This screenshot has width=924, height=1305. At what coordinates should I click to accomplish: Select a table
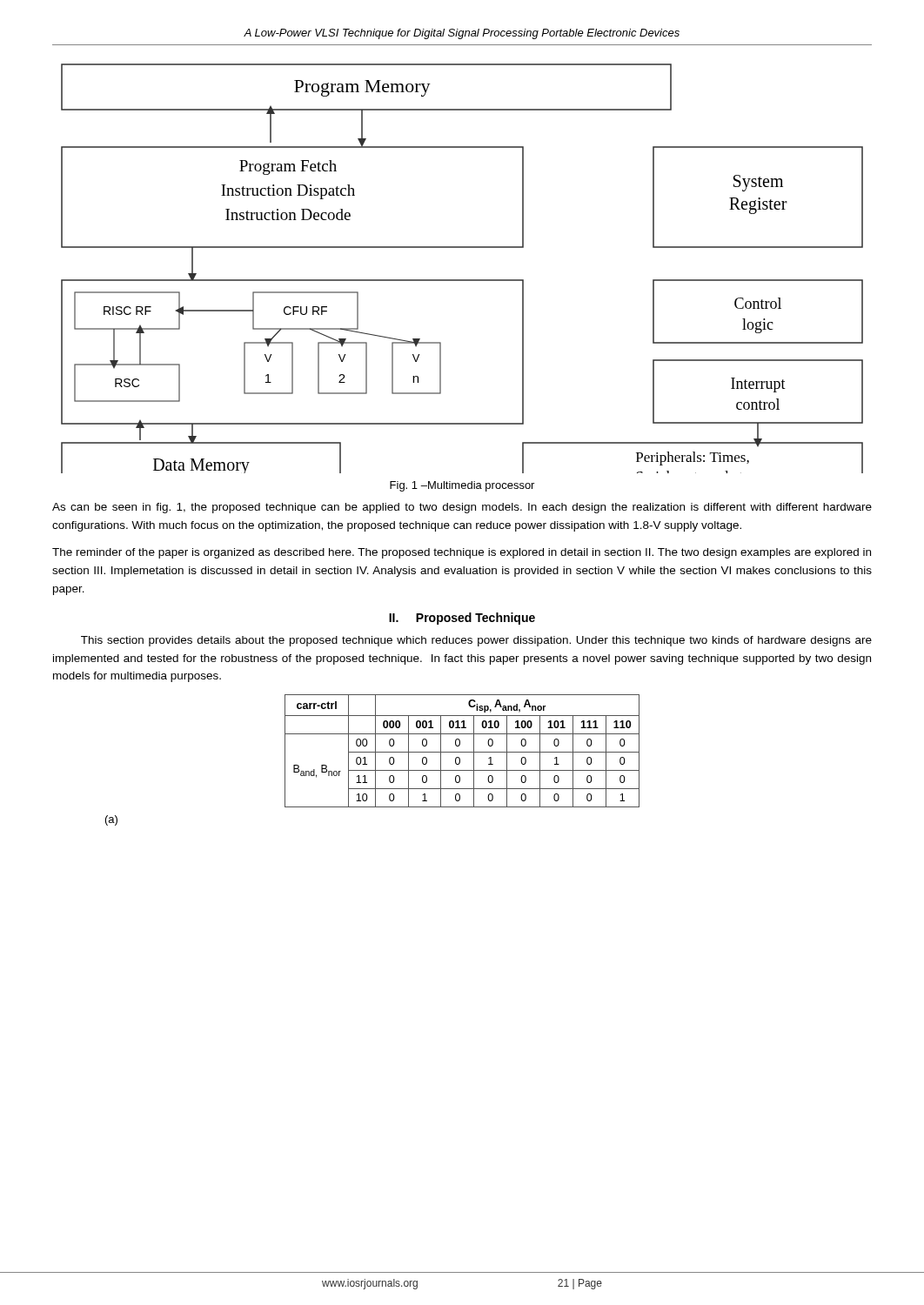pos(462,751)
